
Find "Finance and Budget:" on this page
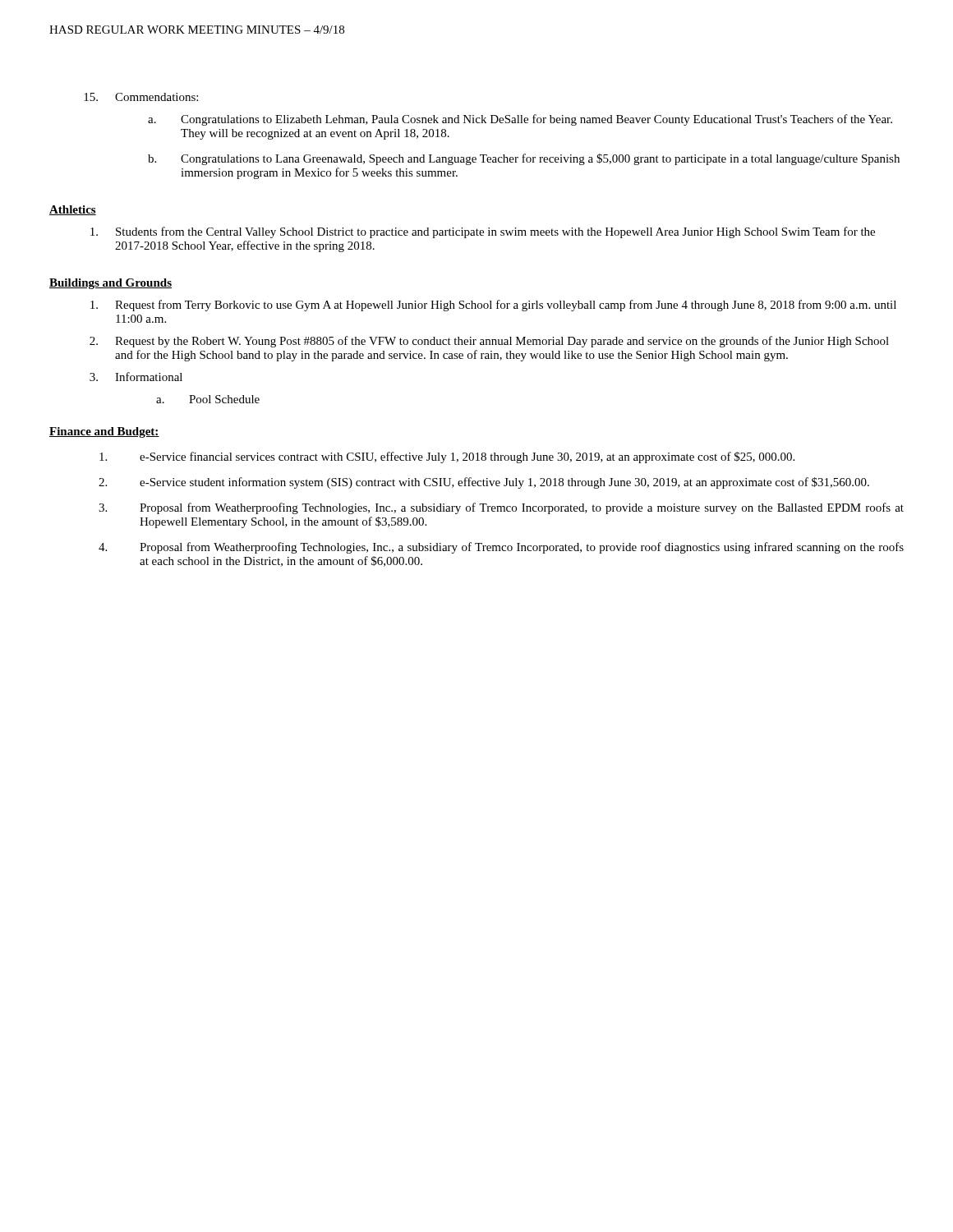[104, 431]
